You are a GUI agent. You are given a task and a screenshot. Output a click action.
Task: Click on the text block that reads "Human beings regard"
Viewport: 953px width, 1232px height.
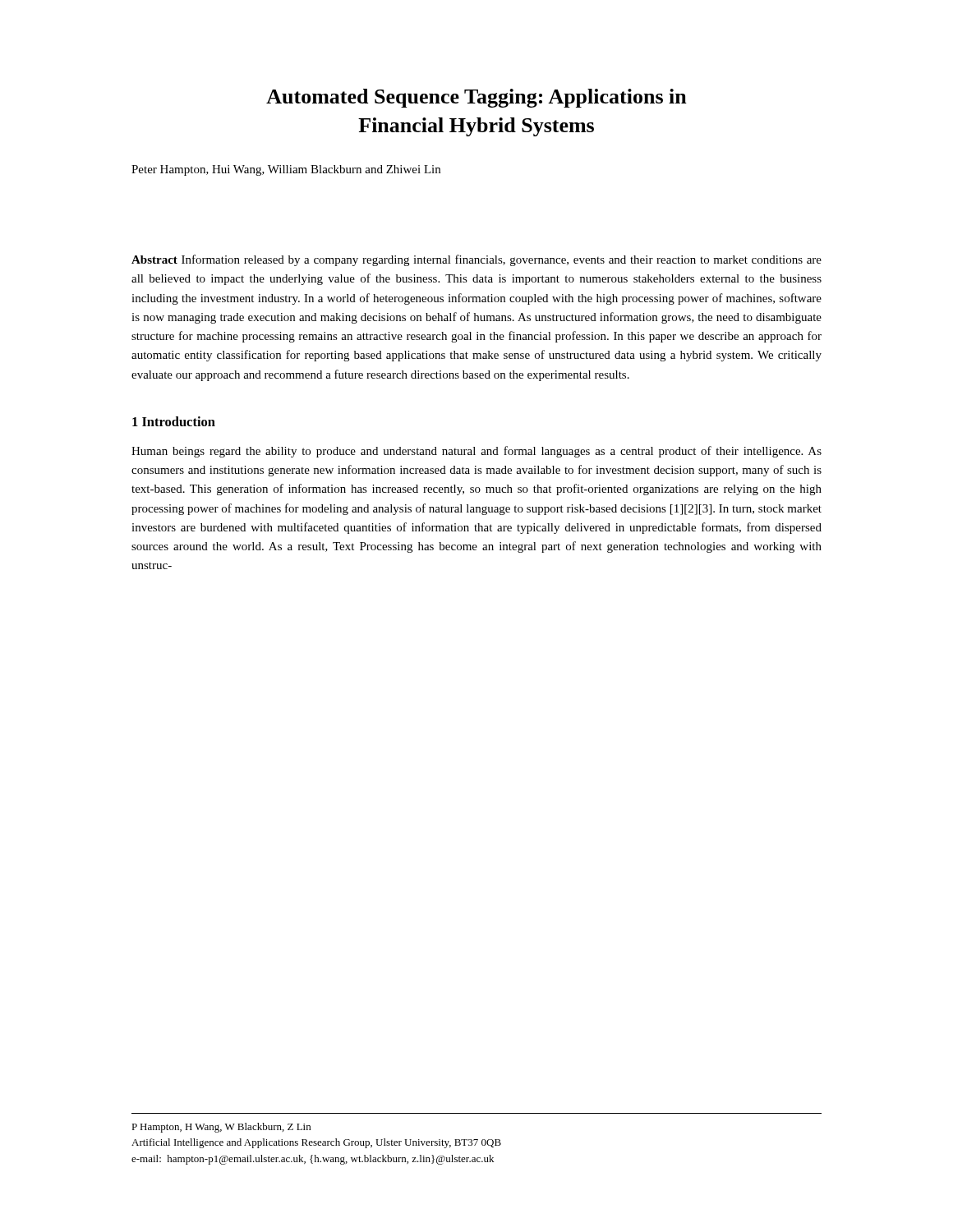click(x=476, y=508)
